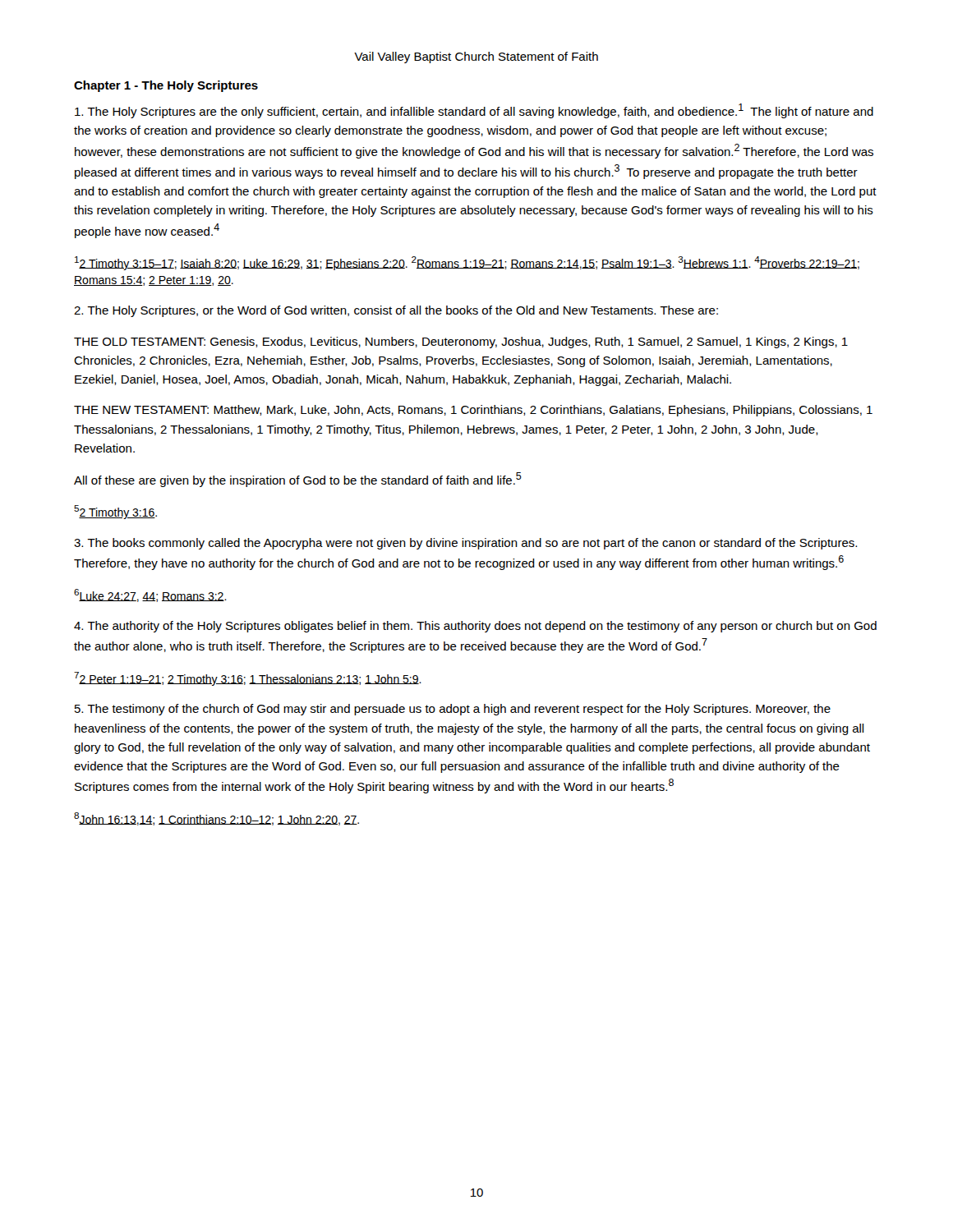Screen dimensions: 1232x953
Task: Click on the footnote with the text "8John 16:13,14; 1 Corinthians 2:10–12;"
Action: point(217,818)
